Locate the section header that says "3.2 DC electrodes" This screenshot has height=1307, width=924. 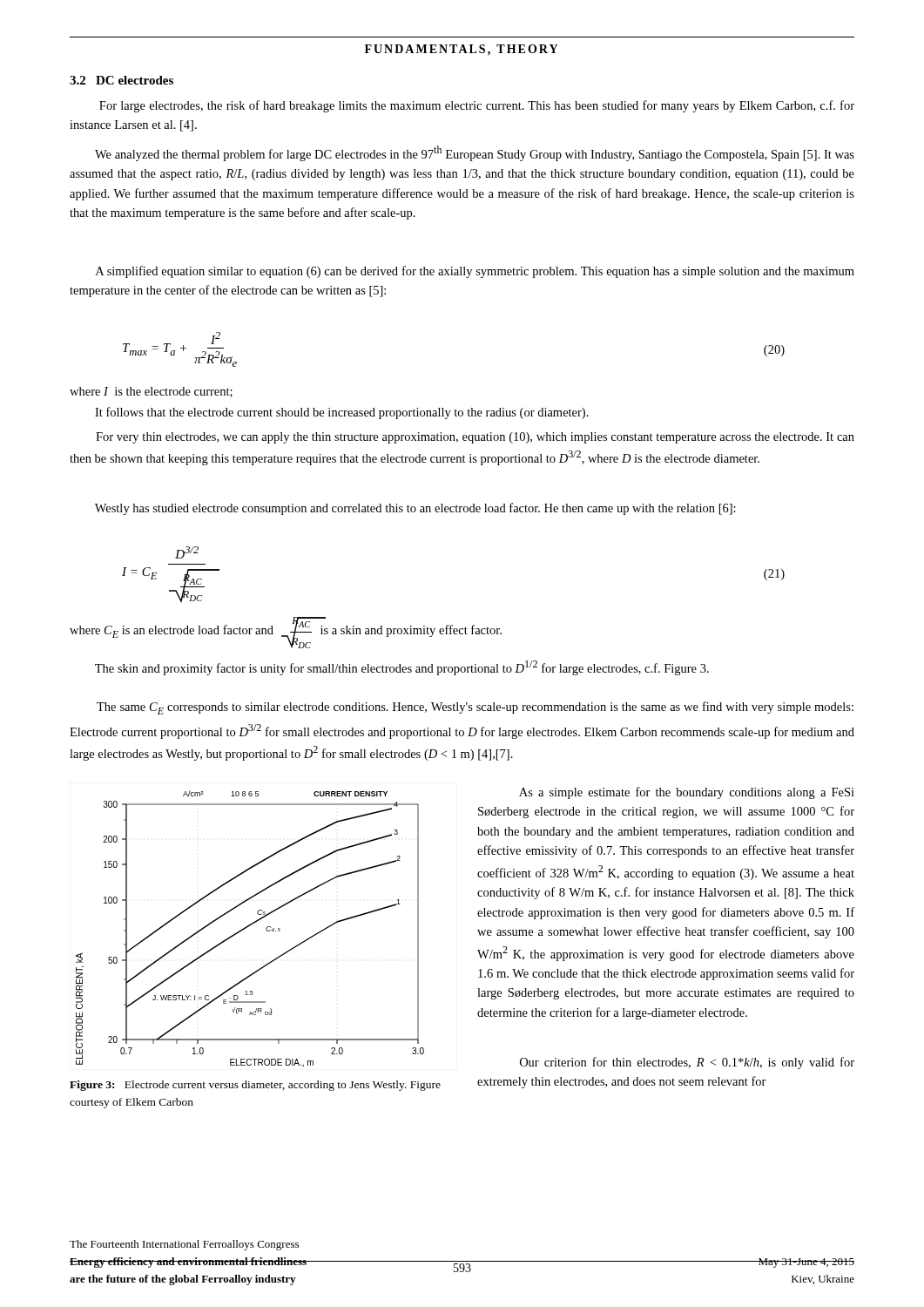point(122,80)
